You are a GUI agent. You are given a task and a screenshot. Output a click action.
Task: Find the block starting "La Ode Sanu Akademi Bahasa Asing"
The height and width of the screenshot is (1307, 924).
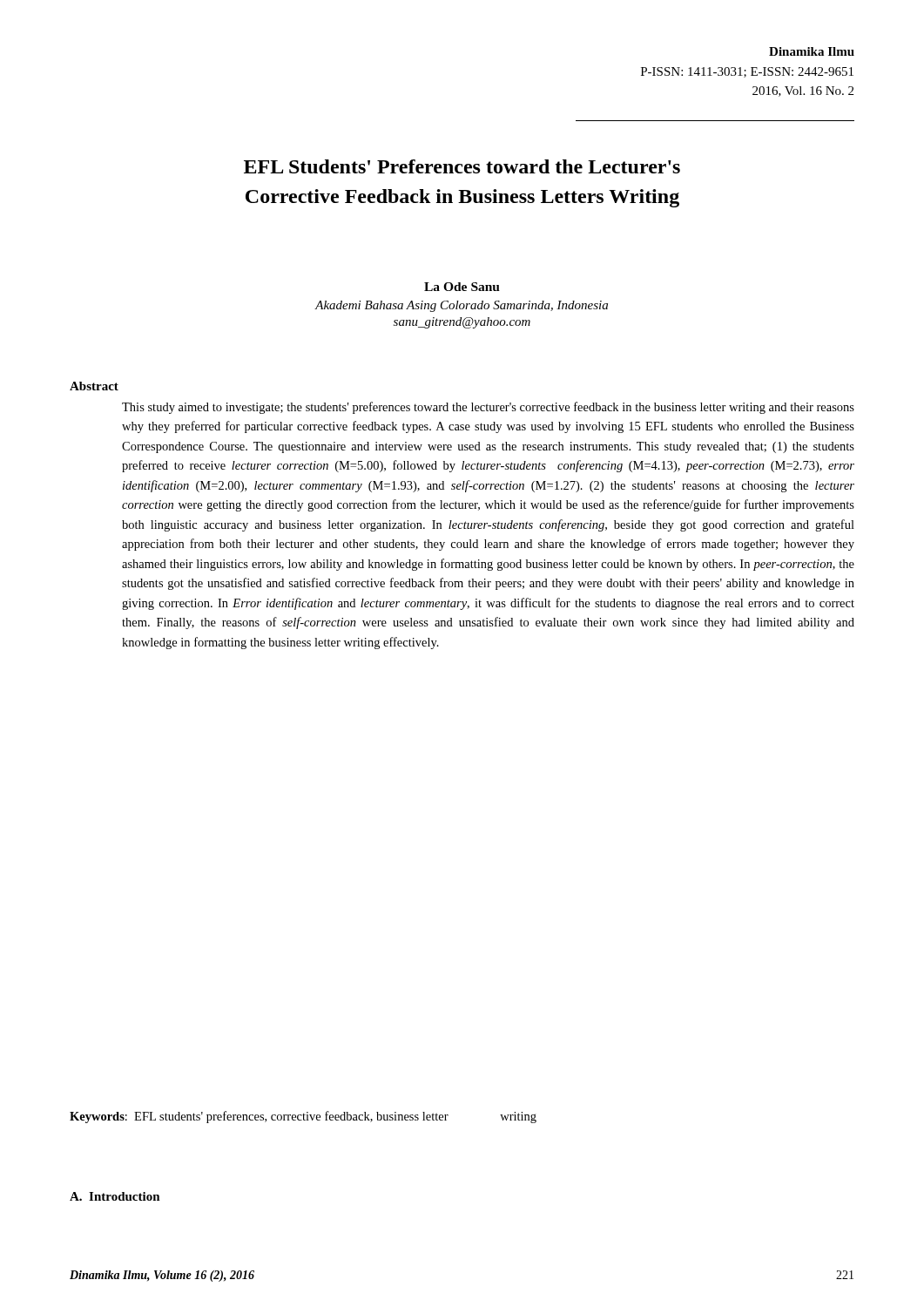(x=462, y=304)
